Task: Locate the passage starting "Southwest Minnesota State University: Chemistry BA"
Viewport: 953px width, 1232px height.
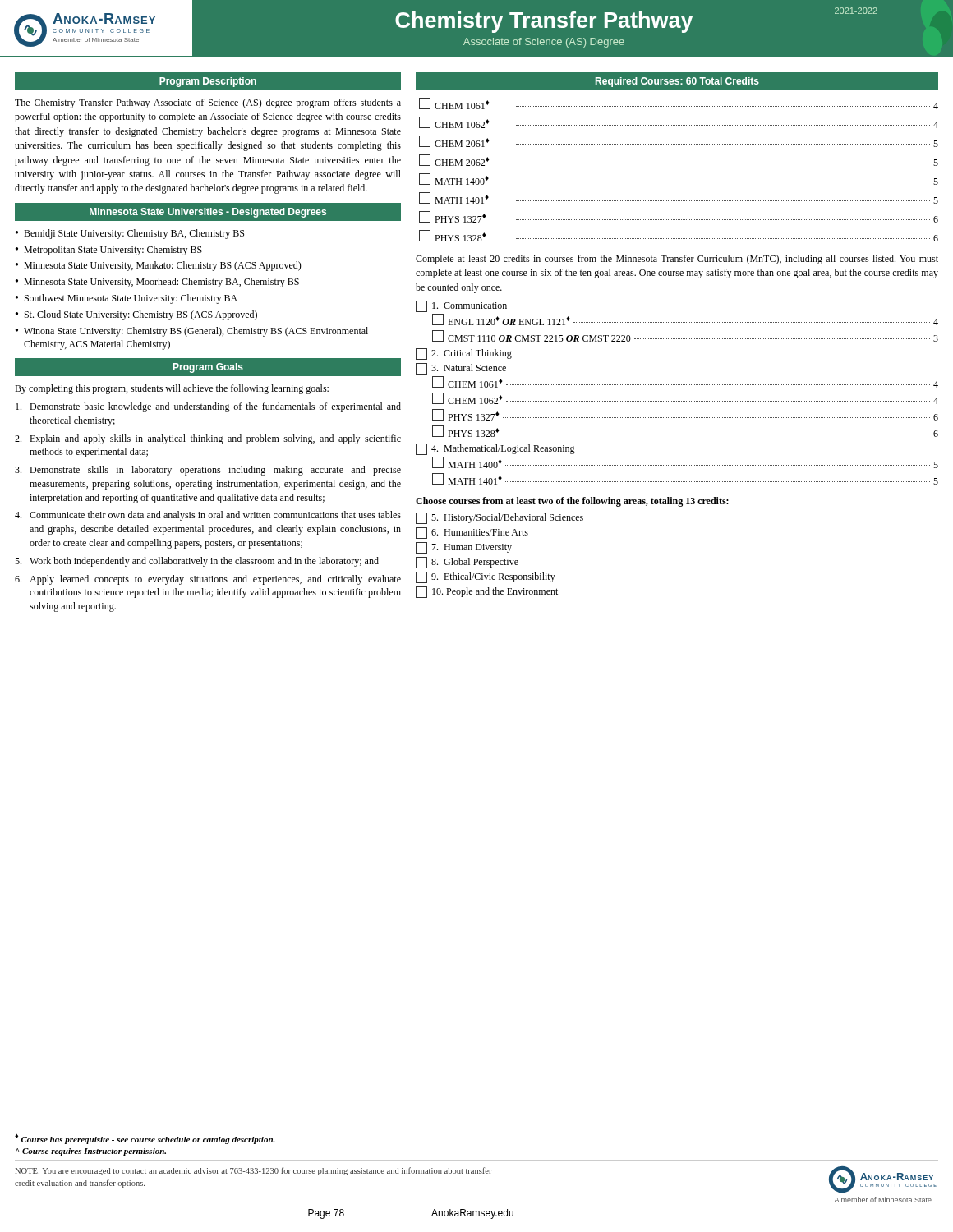Action: click(131, 298)
